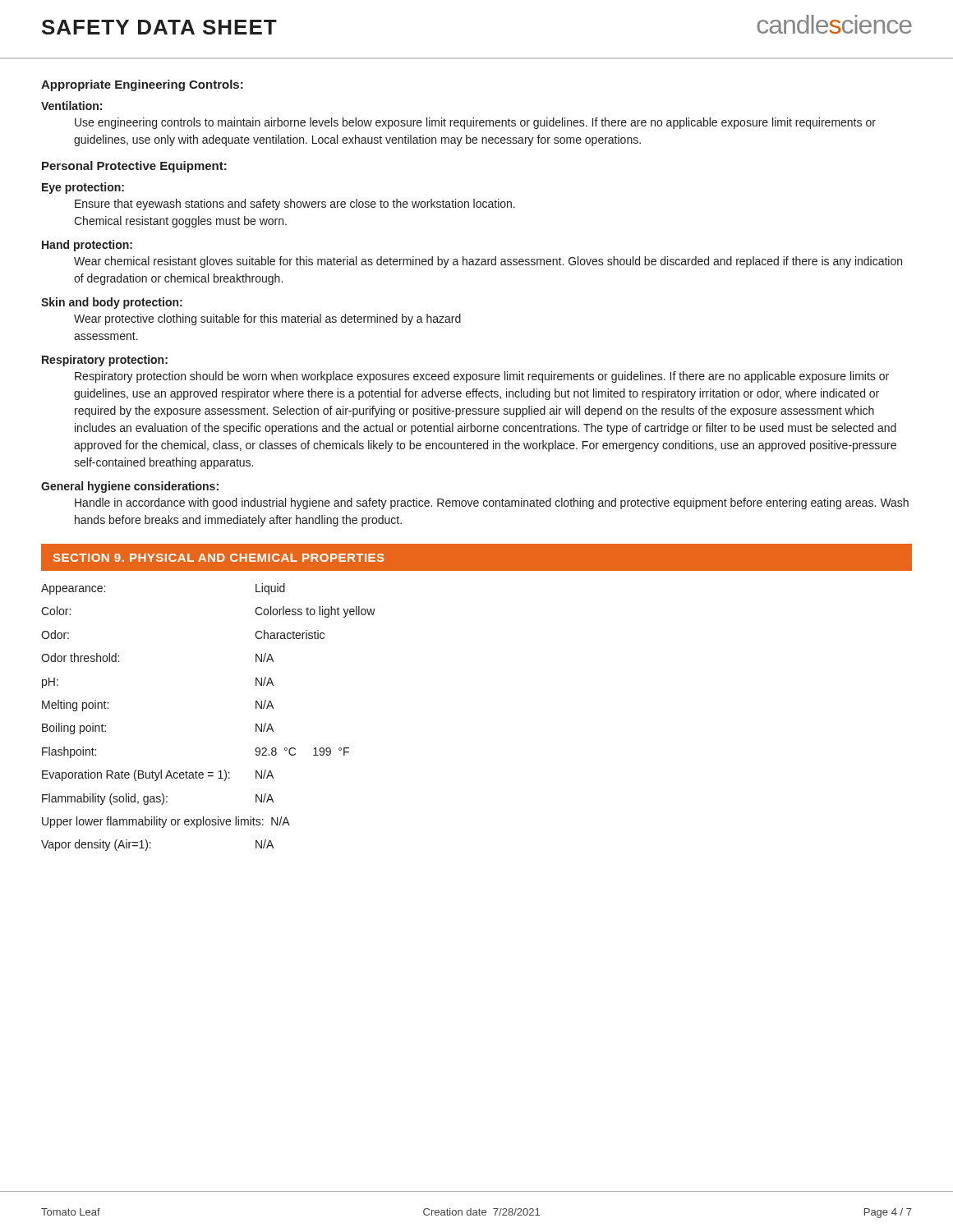
Task: Locate the element starting "Appropriate Engineering Controls:"
Action: click(142, 84)
